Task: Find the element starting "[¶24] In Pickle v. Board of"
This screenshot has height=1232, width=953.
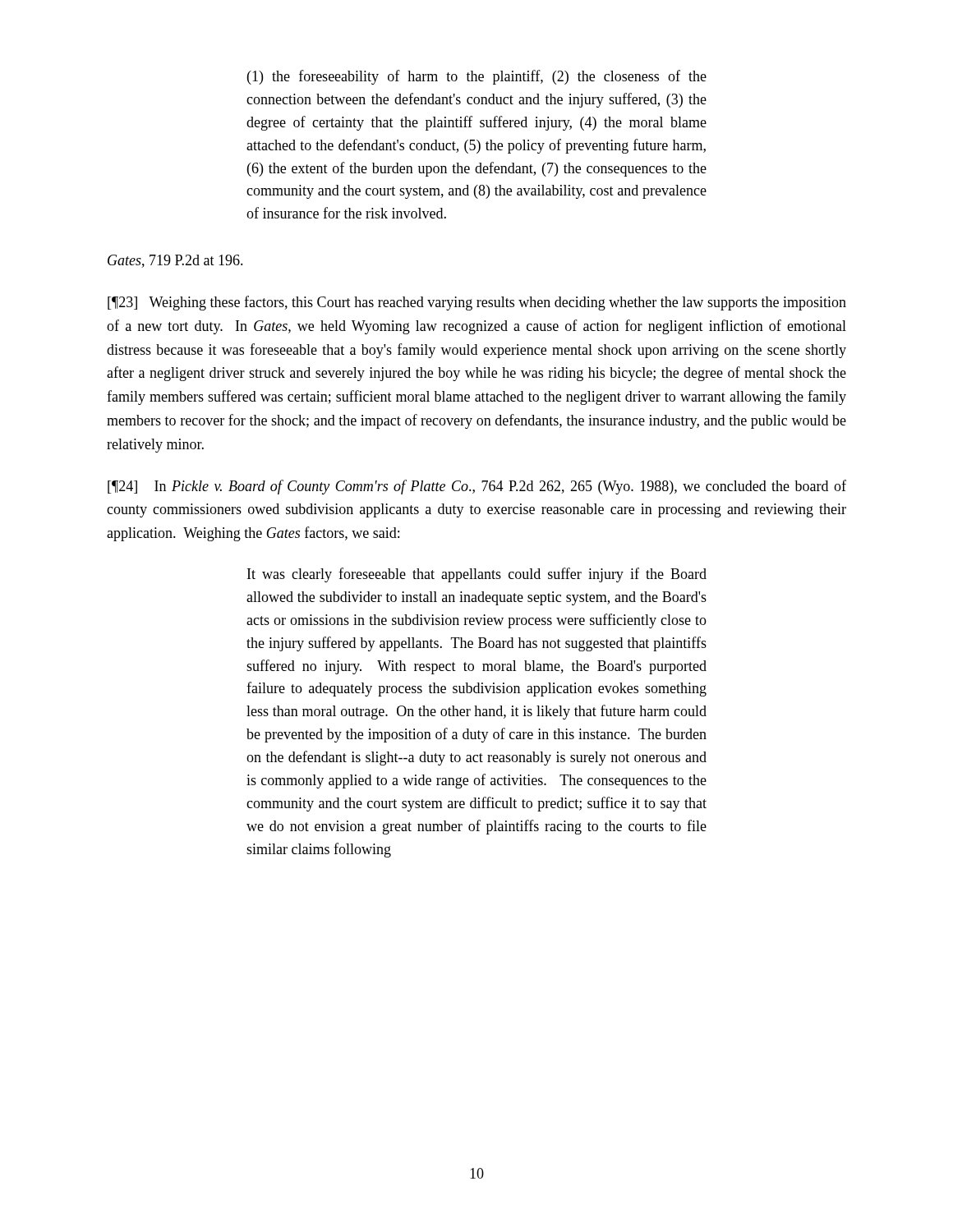Action: 476,510
